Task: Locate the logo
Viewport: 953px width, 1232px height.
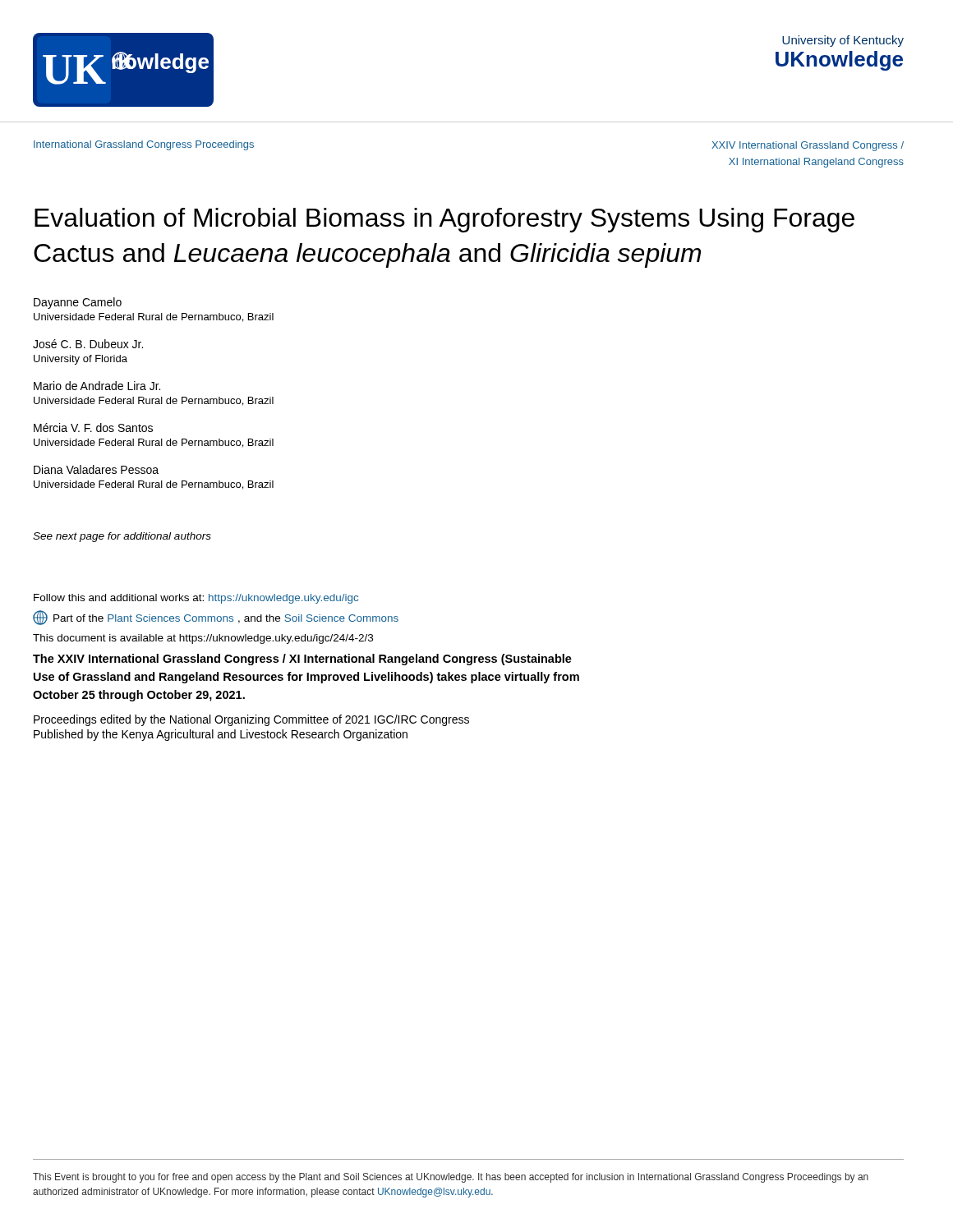Action: click(x=123, y=70)
